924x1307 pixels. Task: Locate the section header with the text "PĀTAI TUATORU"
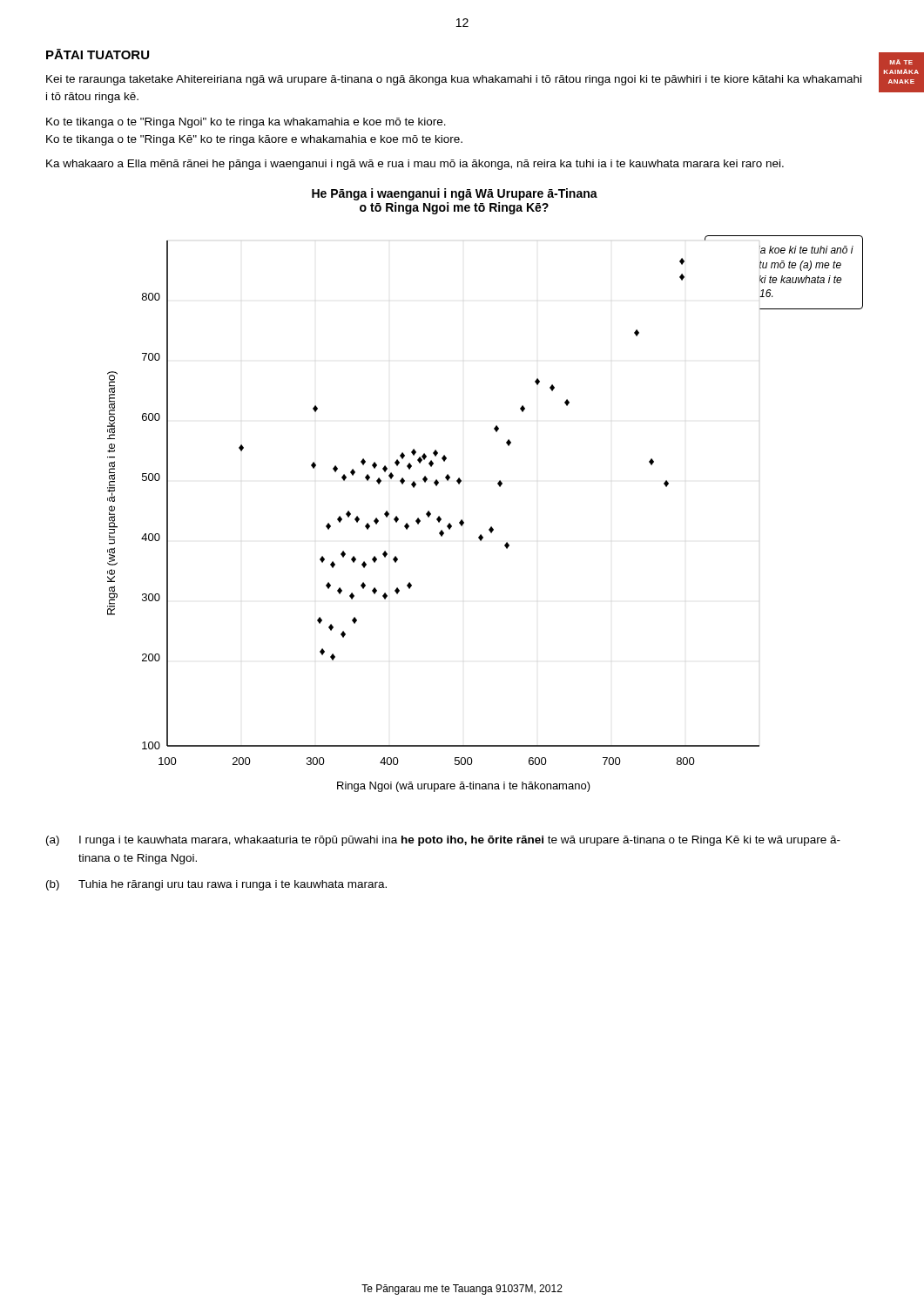pyautogui.click(x=98, y=54)
